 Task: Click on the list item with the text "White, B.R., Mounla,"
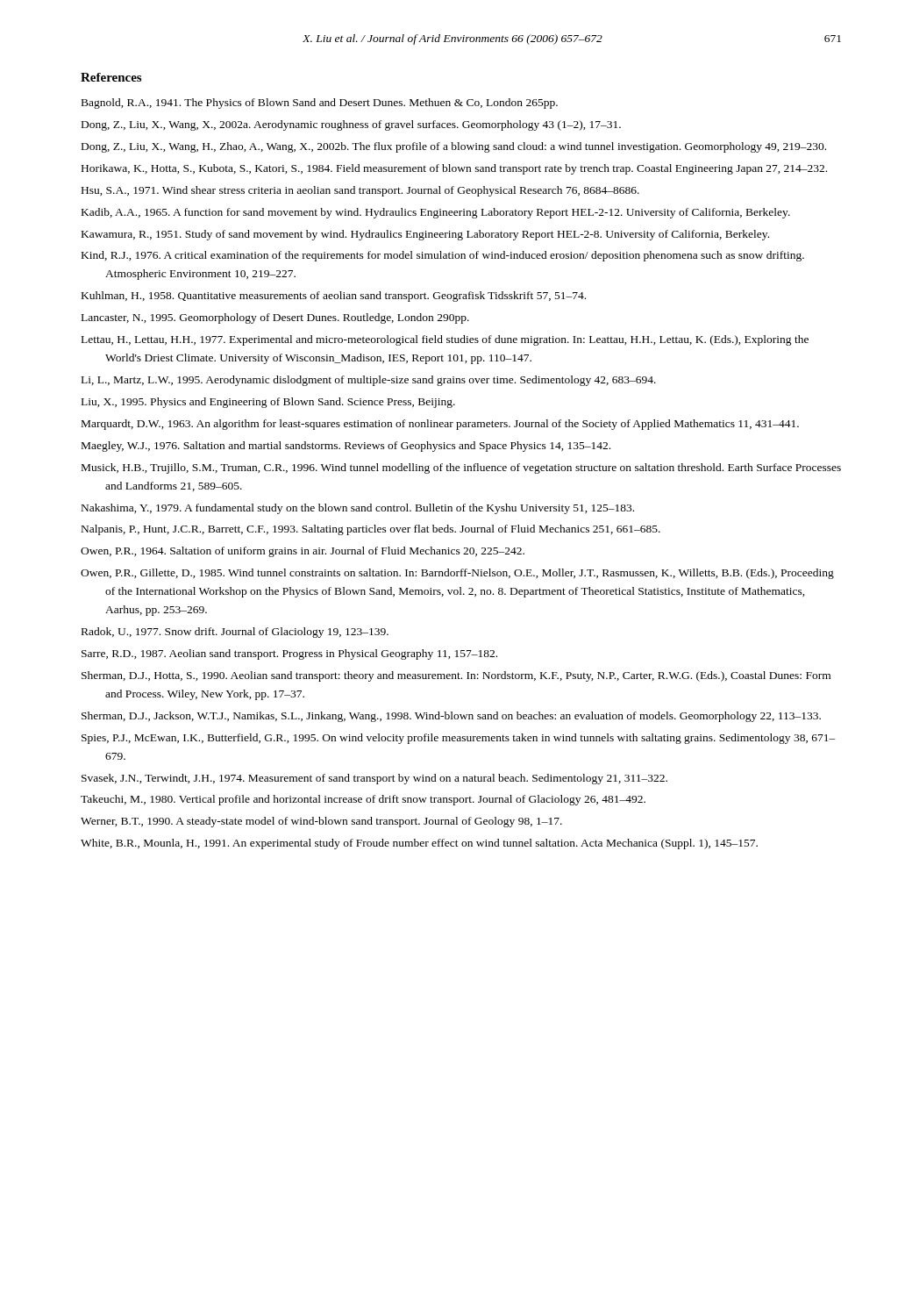(420, 843)
